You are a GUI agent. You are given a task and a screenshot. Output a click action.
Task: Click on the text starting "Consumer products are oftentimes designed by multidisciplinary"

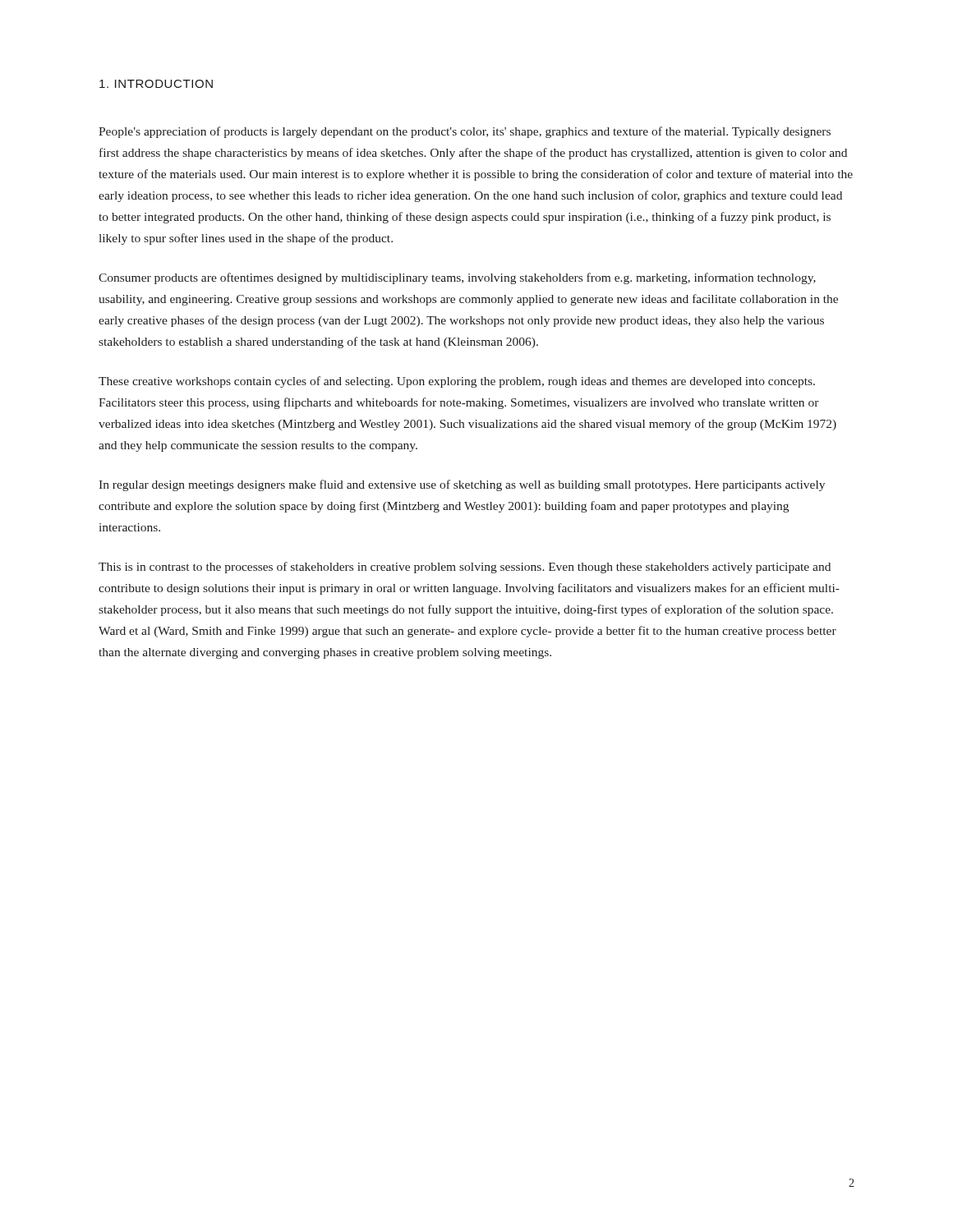[x=476, y=310]
